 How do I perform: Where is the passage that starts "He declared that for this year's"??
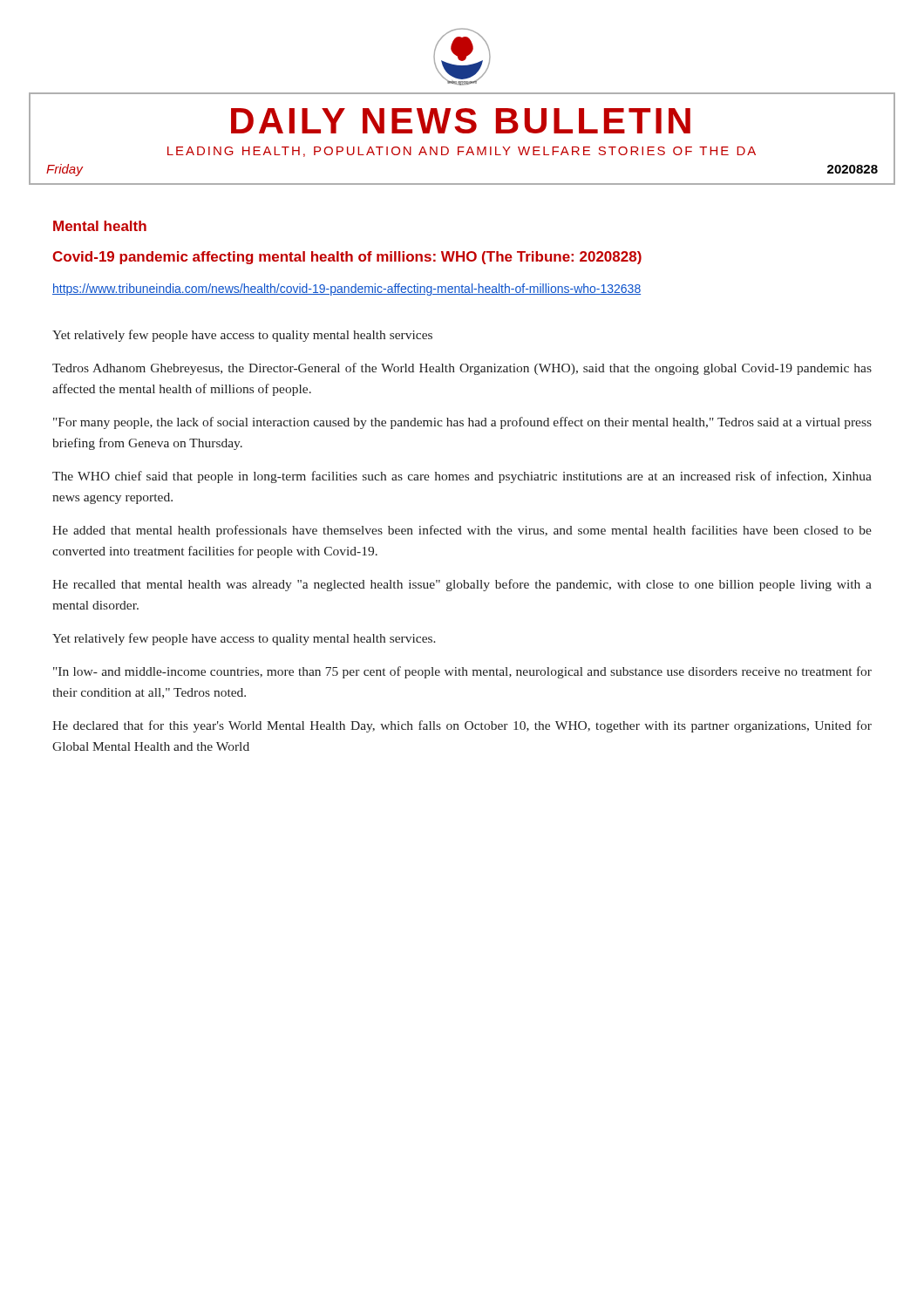[462, 736]
